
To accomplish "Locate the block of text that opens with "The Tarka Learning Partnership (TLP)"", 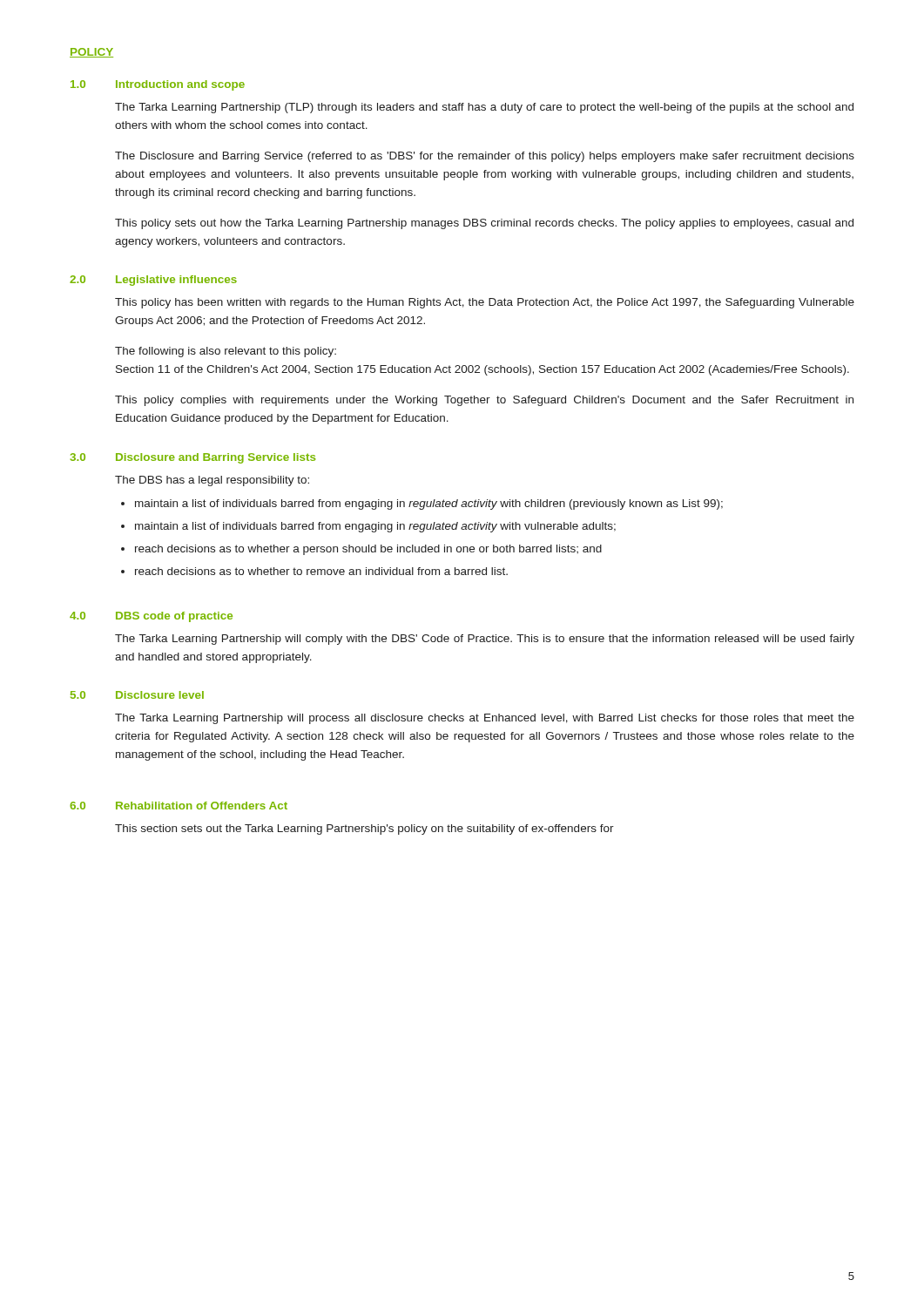I will (x=485, y=116).
